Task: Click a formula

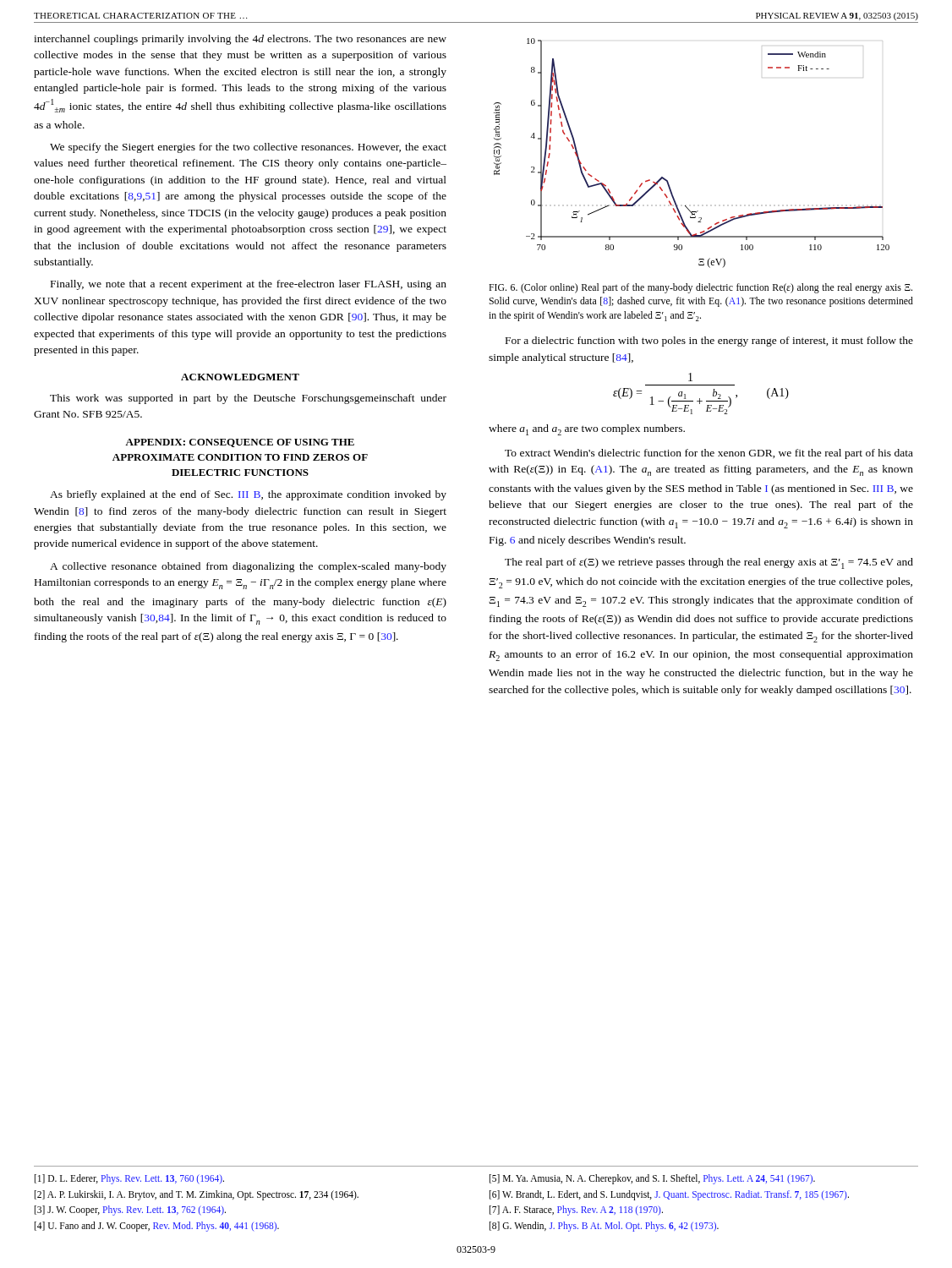Action: click(x=701, y=394)
